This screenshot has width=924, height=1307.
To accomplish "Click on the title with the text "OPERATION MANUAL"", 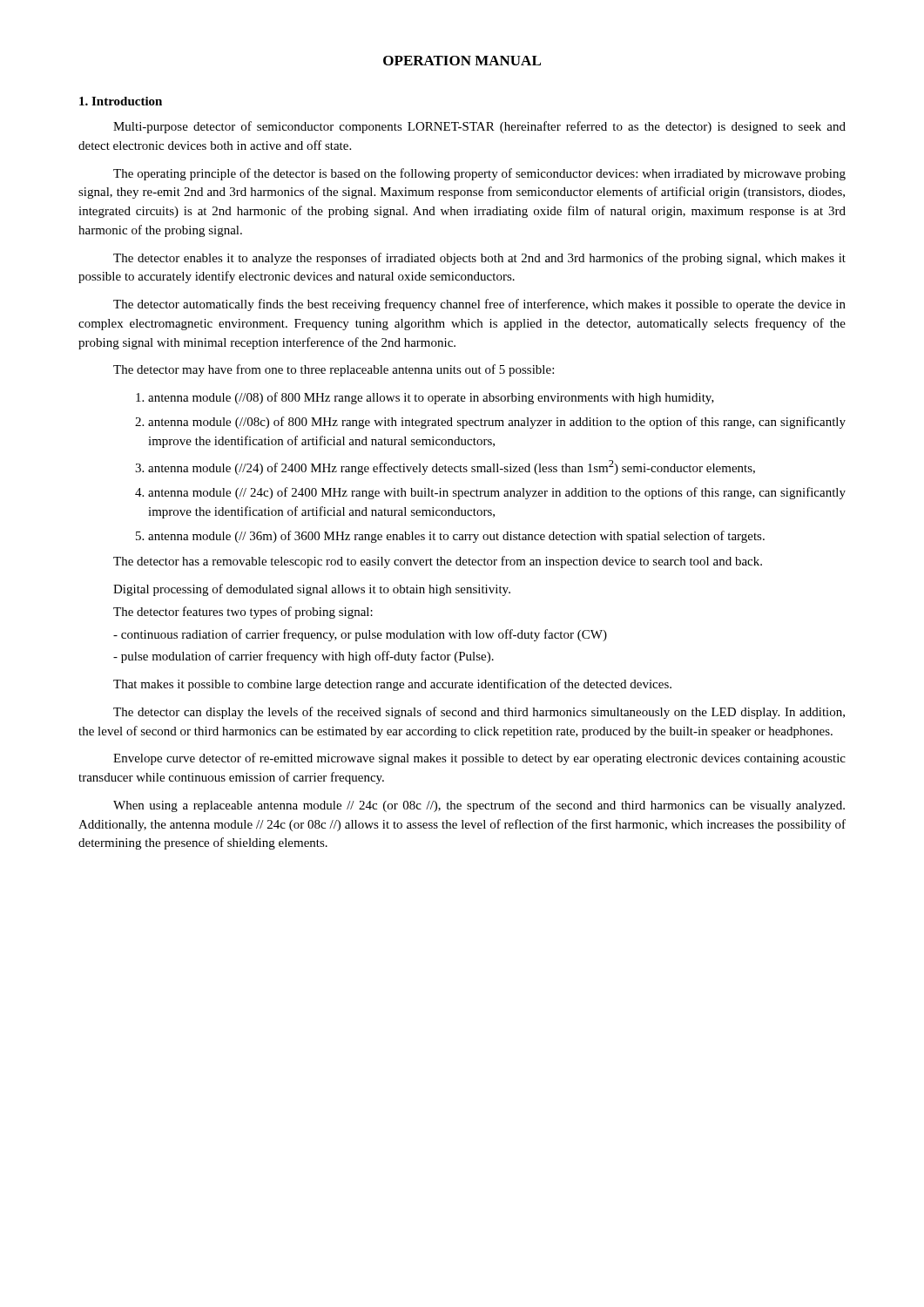I will [462, 61].
